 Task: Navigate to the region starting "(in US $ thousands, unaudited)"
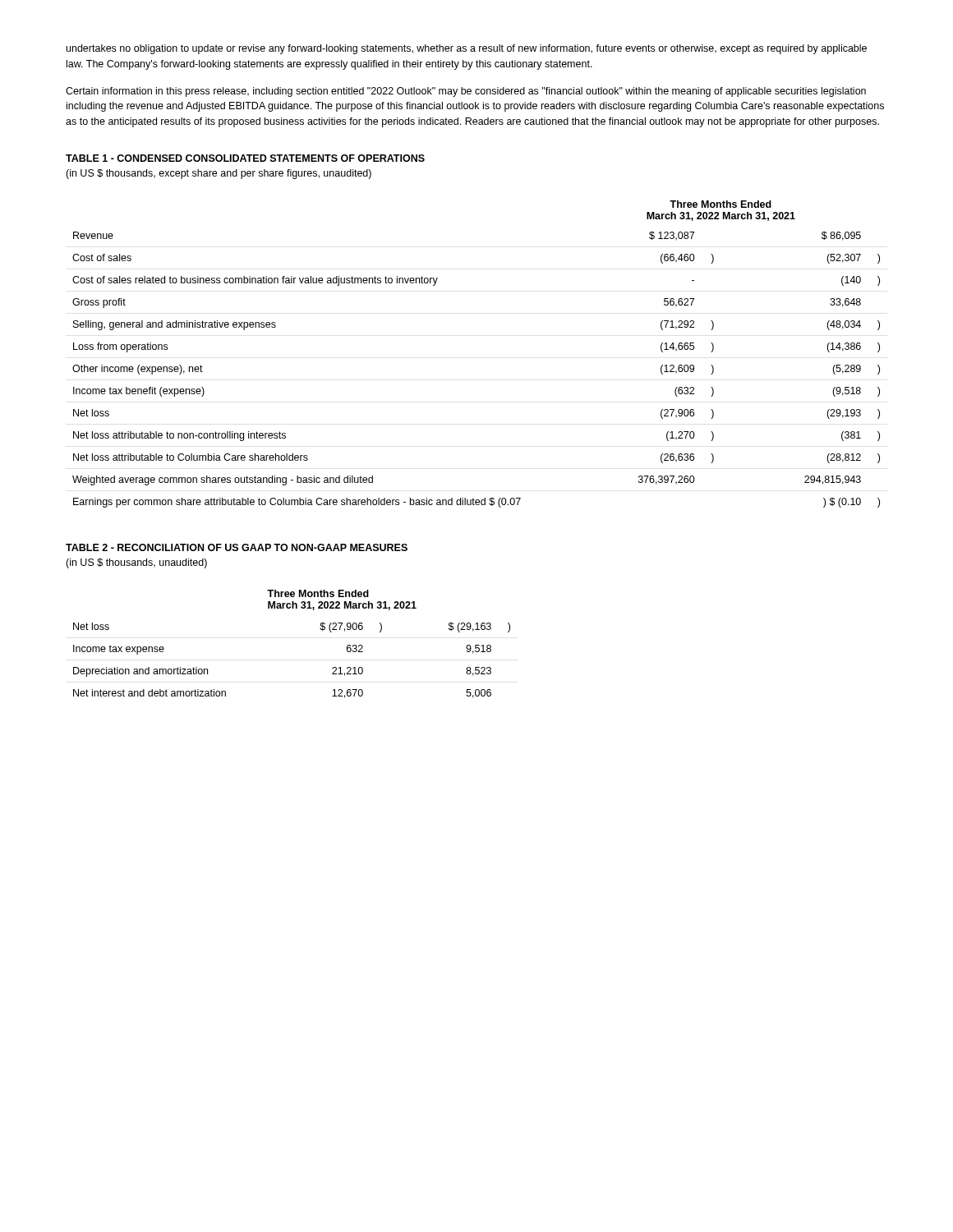pyautogui.click(x=137, y=562)
